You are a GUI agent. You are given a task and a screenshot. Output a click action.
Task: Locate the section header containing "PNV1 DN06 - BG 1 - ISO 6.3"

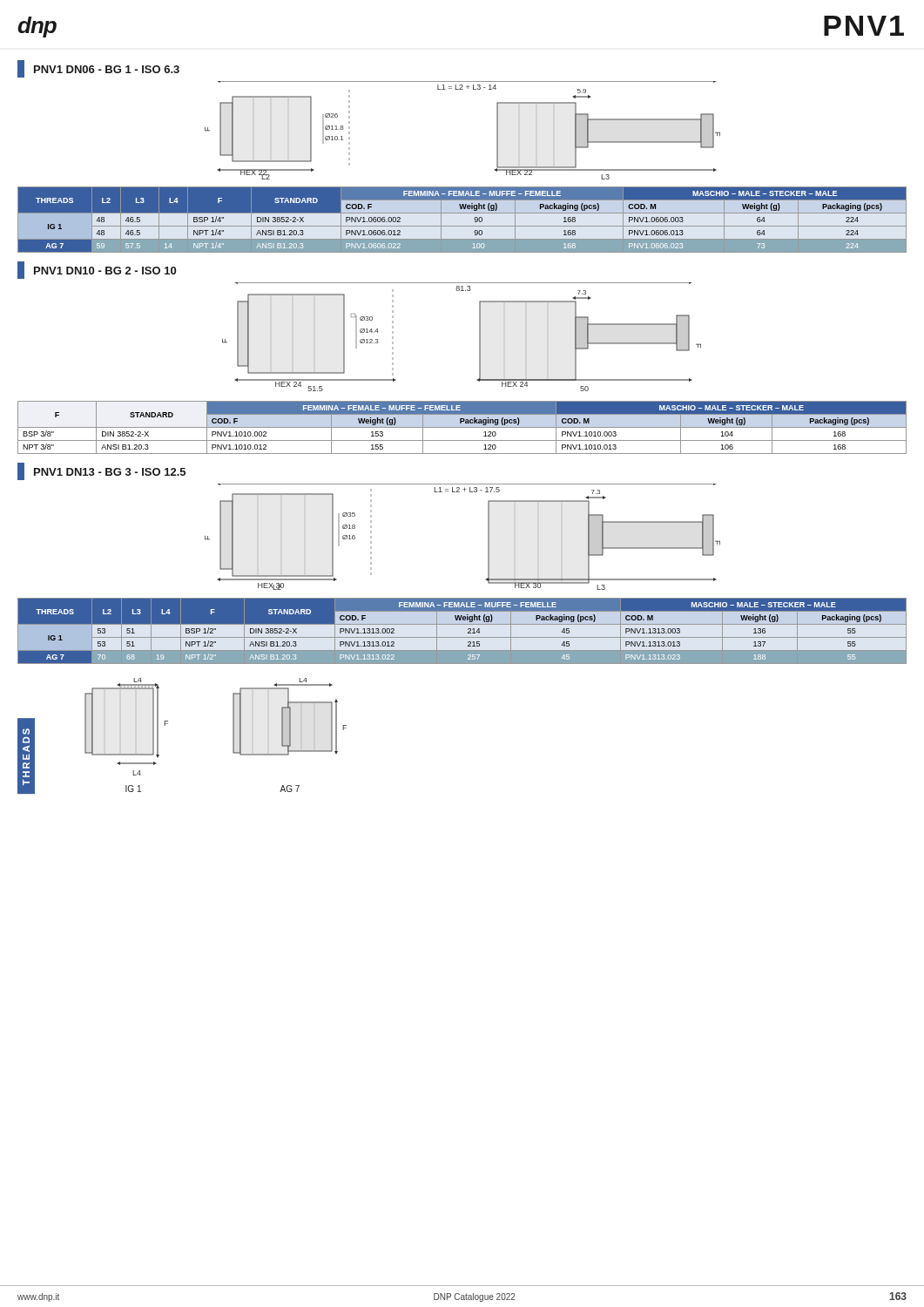(106, 69)
